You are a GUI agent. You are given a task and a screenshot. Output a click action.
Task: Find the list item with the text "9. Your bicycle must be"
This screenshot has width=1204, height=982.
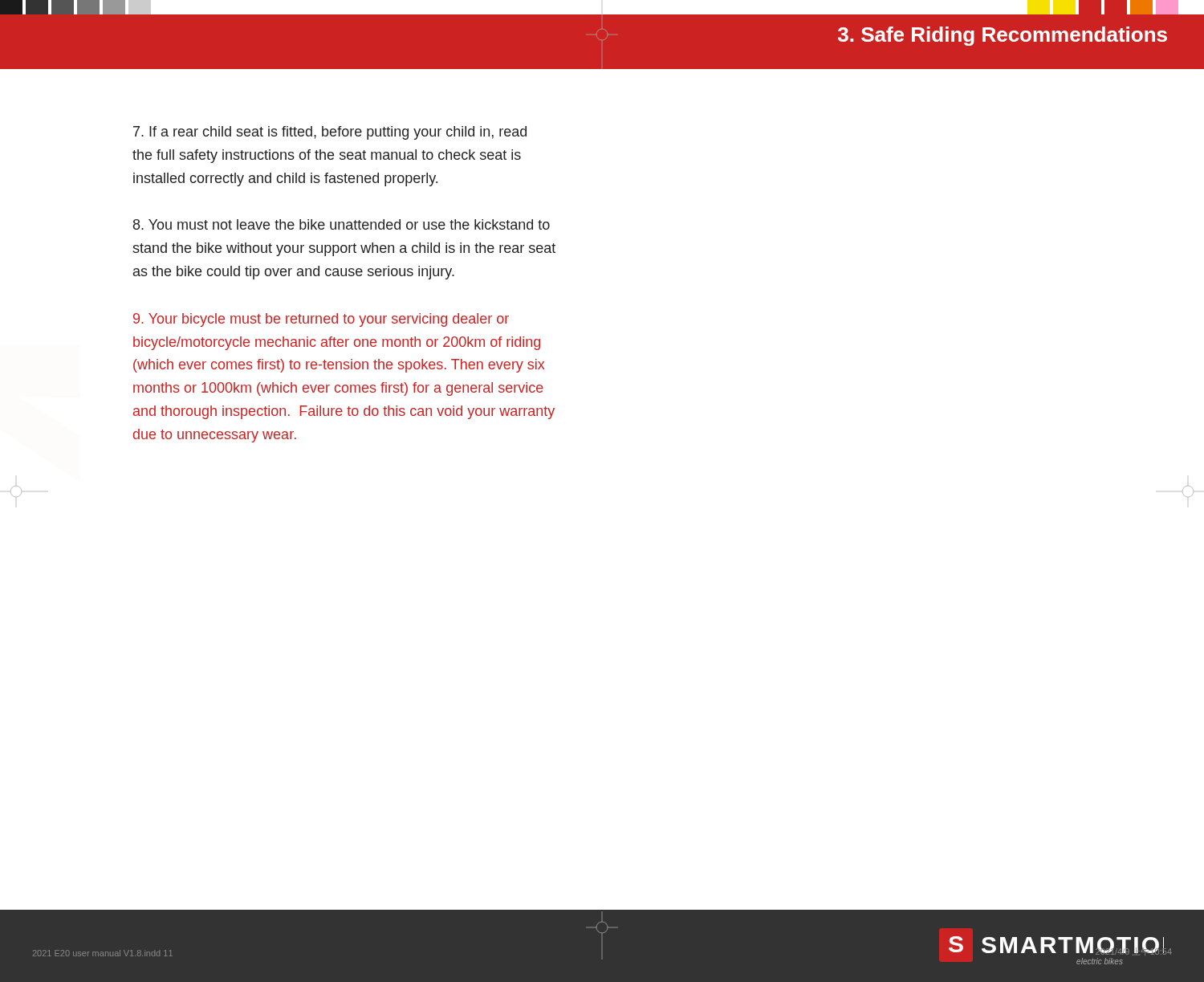click(344, 376)
